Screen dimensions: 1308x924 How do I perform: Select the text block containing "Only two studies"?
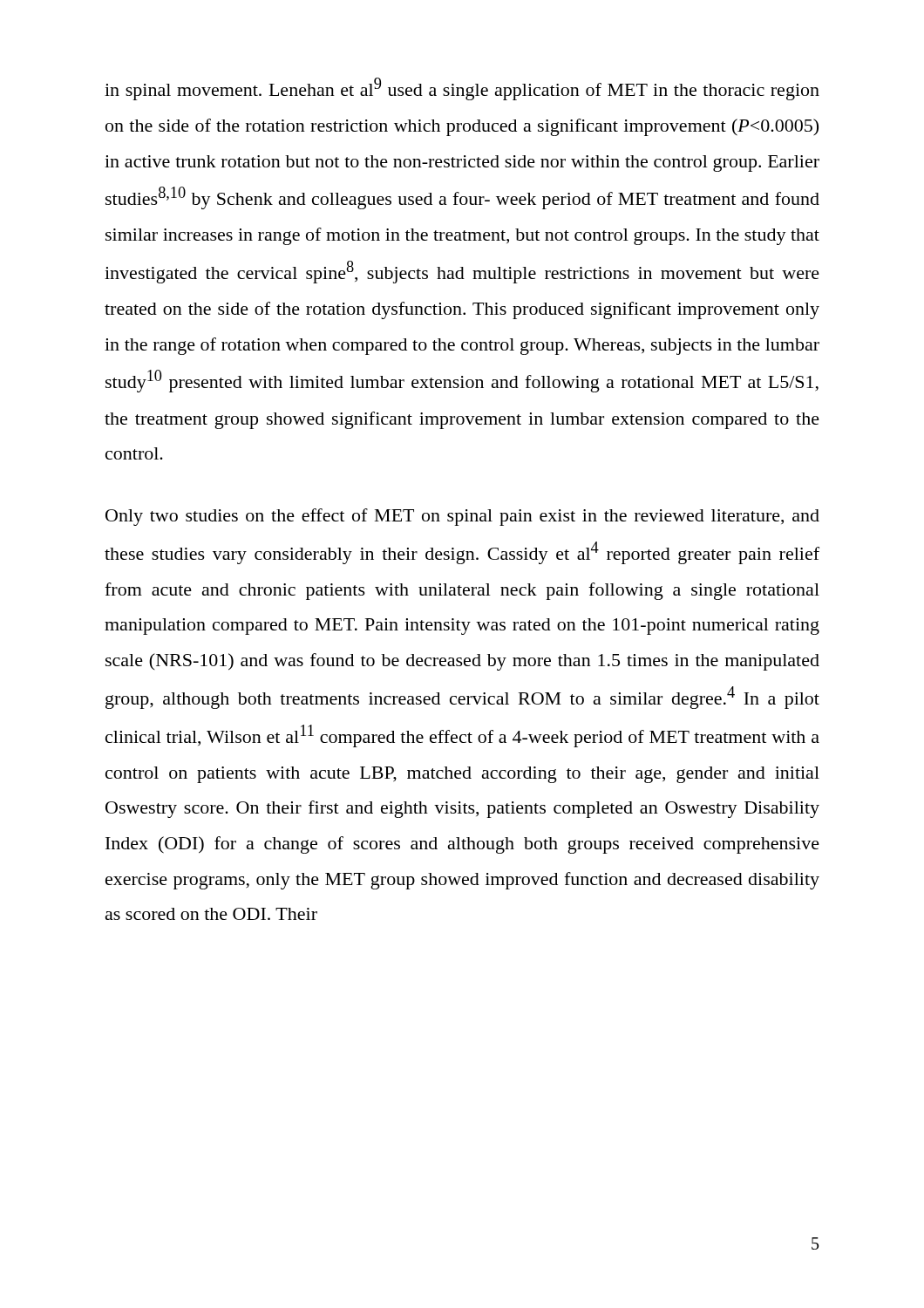point(462,714)
